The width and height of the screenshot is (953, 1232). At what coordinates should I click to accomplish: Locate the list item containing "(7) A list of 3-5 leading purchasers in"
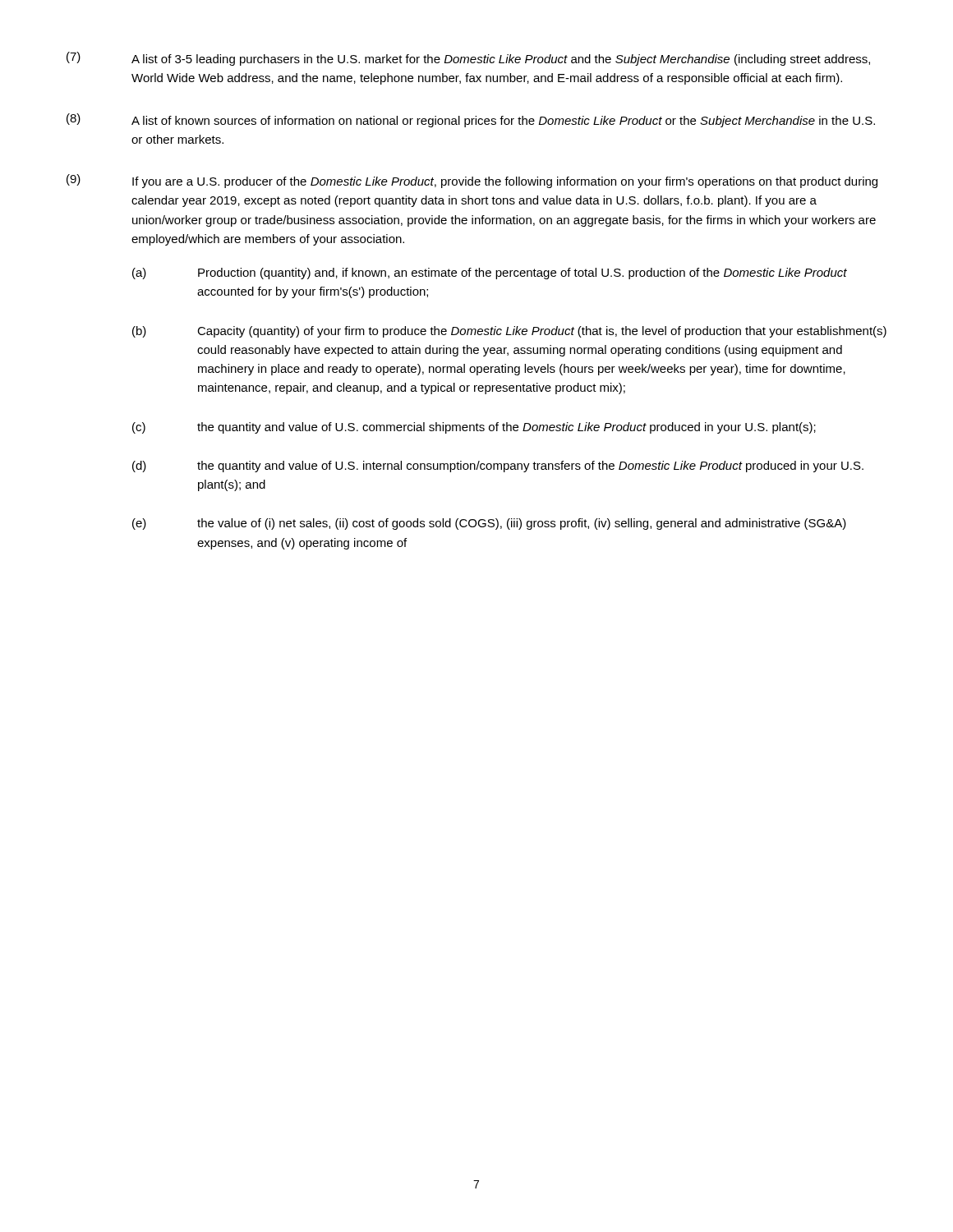coord(476,68)
